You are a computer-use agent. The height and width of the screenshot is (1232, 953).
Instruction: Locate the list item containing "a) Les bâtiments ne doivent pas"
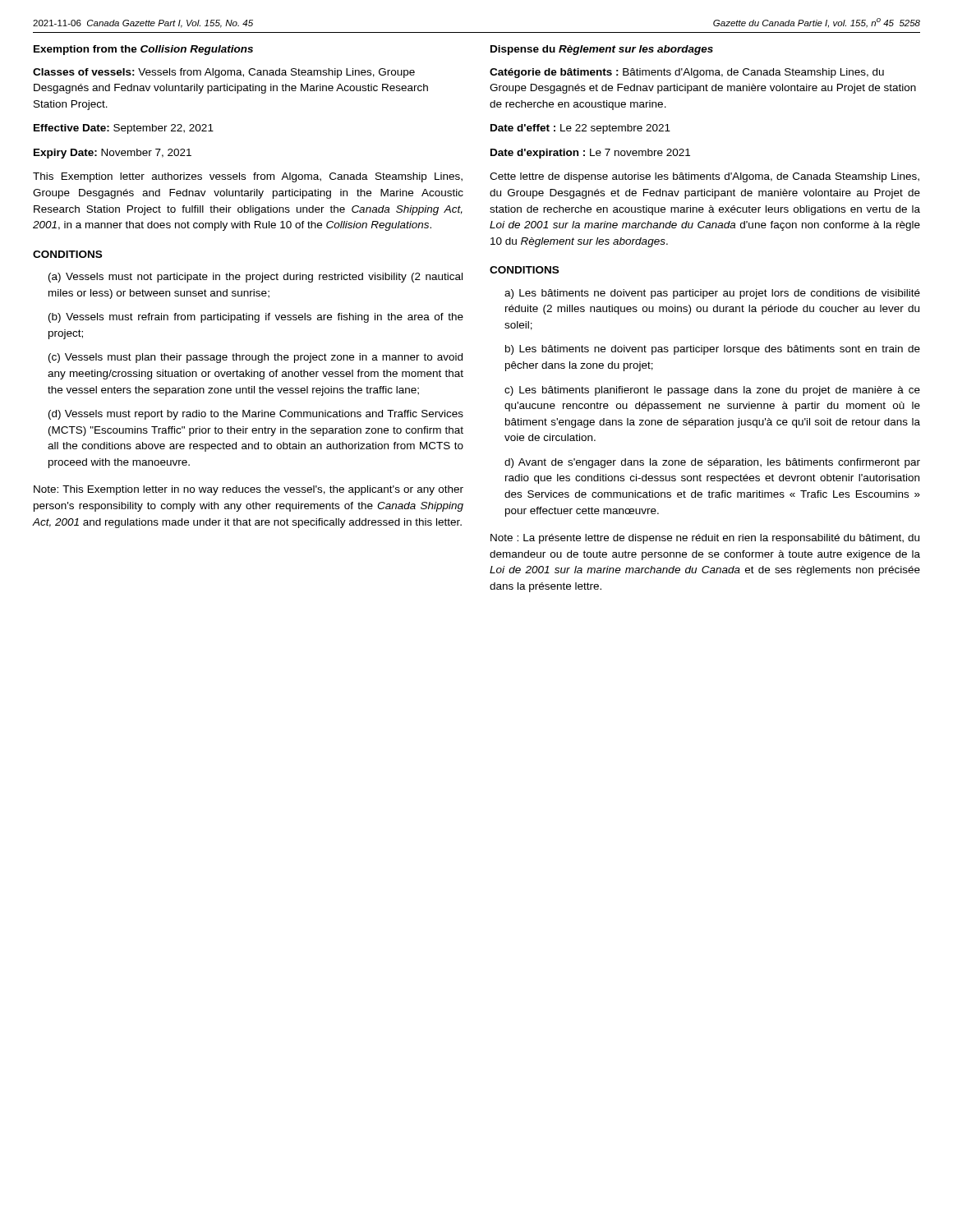tap(712, 309)
